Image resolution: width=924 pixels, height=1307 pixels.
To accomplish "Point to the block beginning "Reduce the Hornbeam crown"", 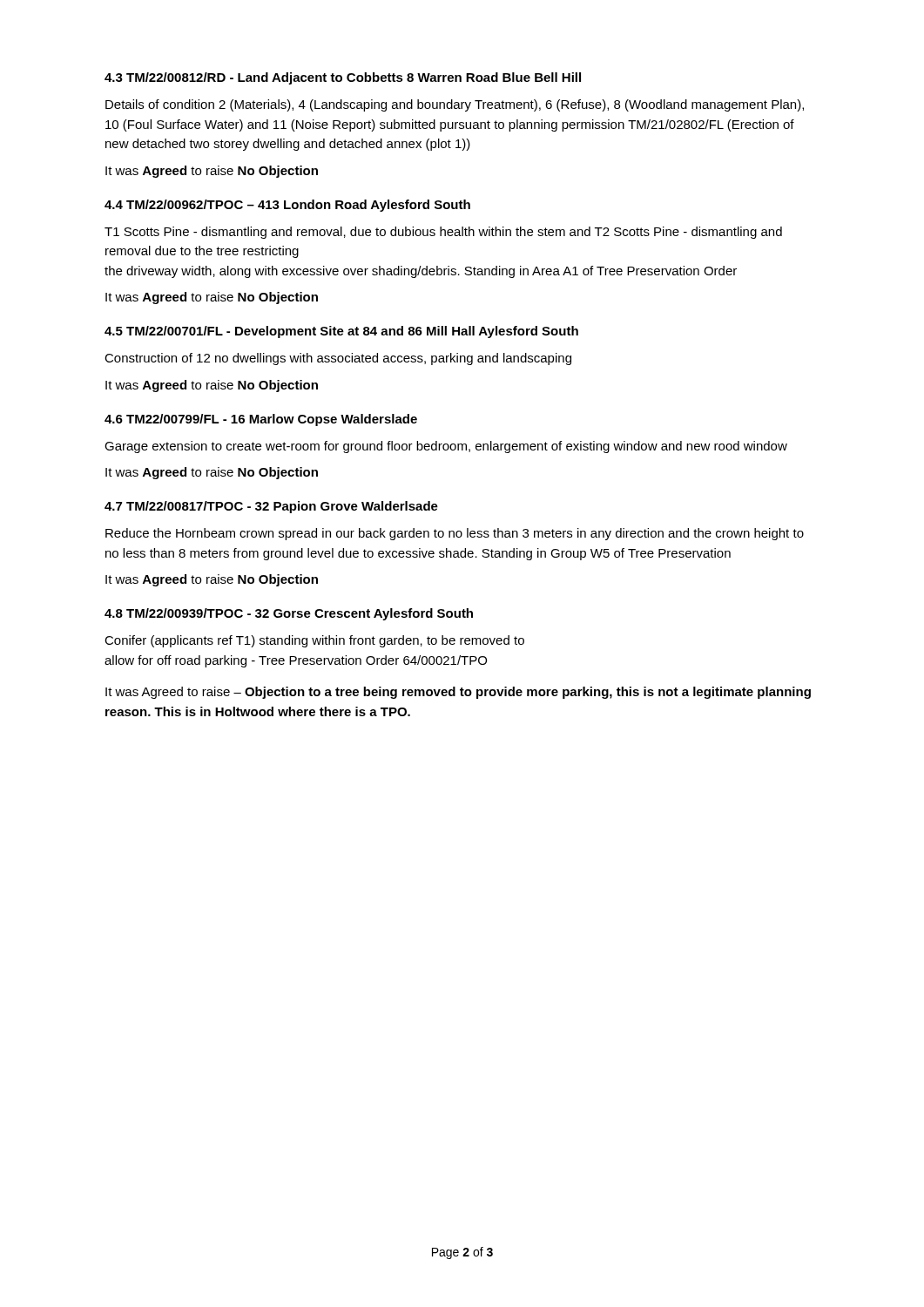I will (454, 543).
